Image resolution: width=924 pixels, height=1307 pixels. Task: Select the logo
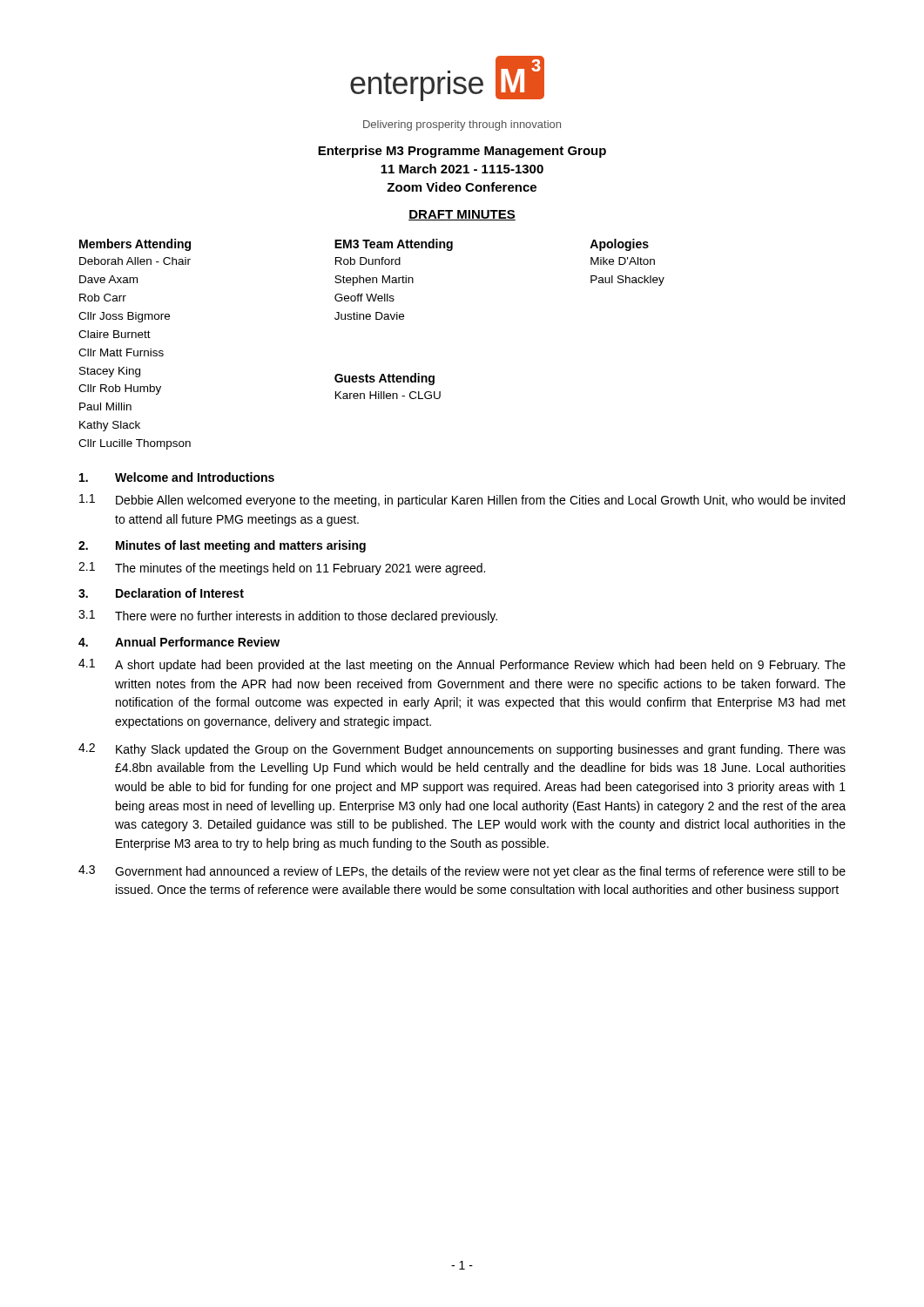click(x=462, y=91)
